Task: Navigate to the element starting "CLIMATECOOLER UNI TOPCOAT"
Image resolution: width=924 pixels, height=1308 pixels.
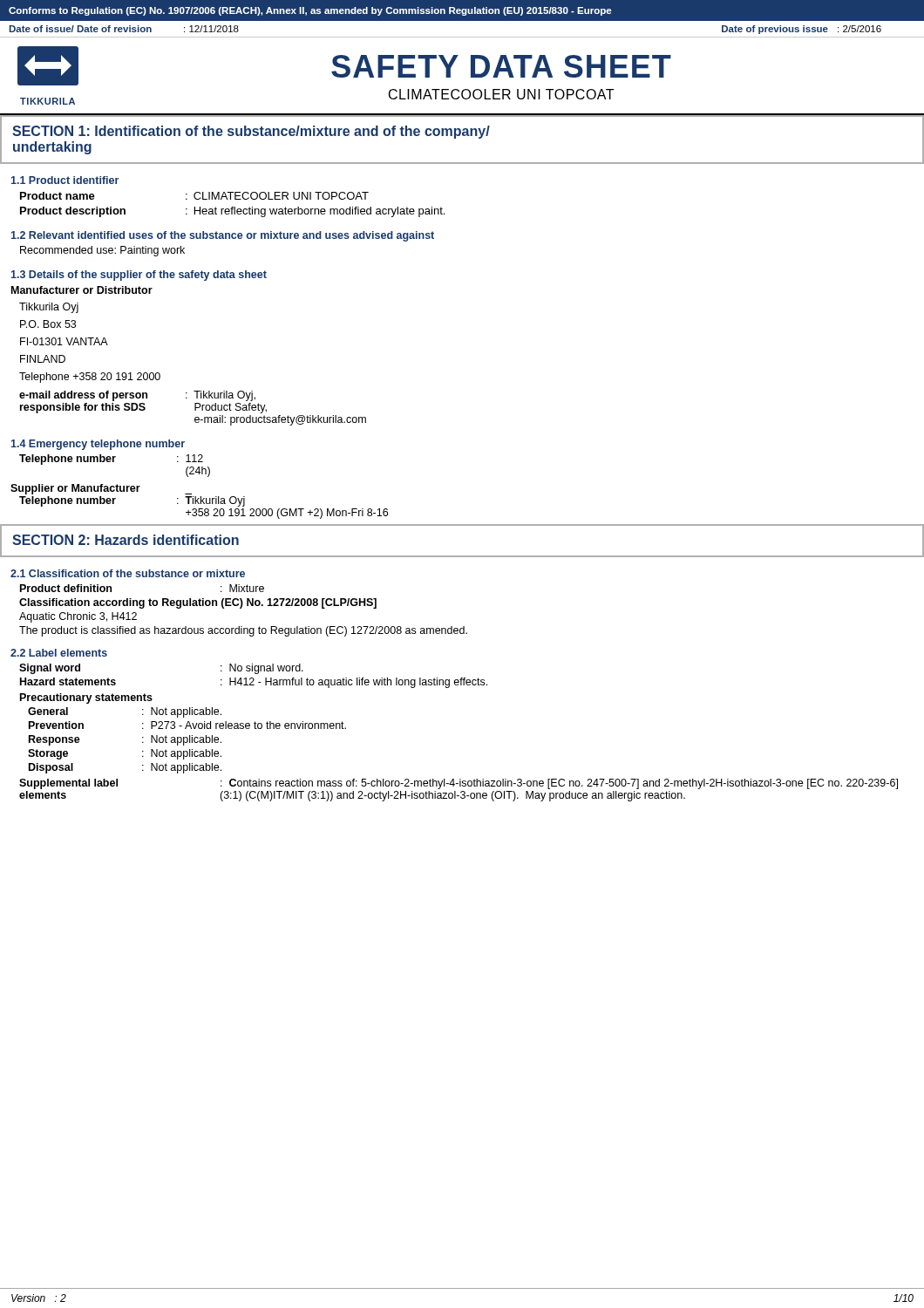Action: 501,95
